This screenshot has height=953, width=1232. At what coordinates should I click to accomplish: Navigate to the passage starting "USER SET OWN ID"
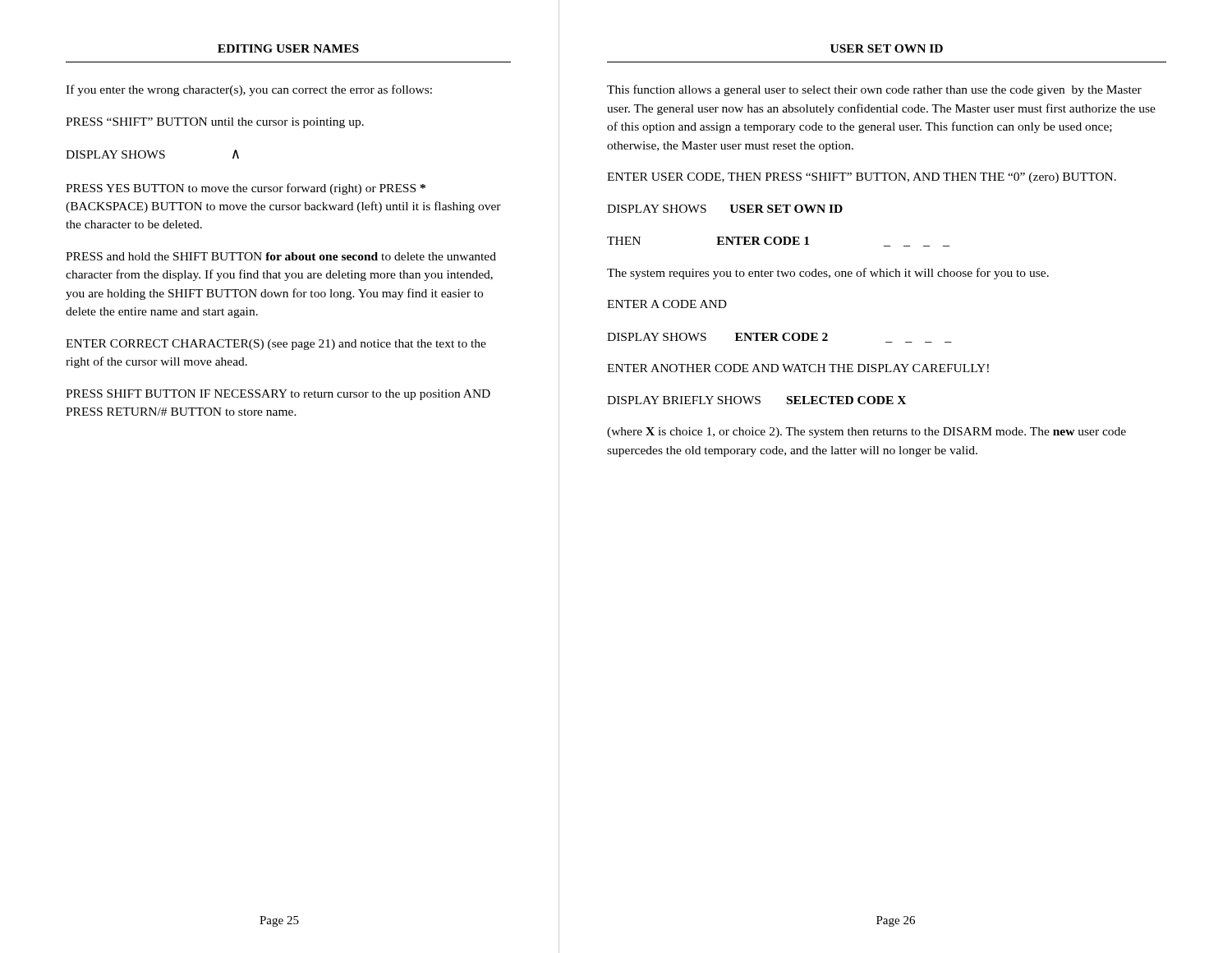(x=887, y=48)
